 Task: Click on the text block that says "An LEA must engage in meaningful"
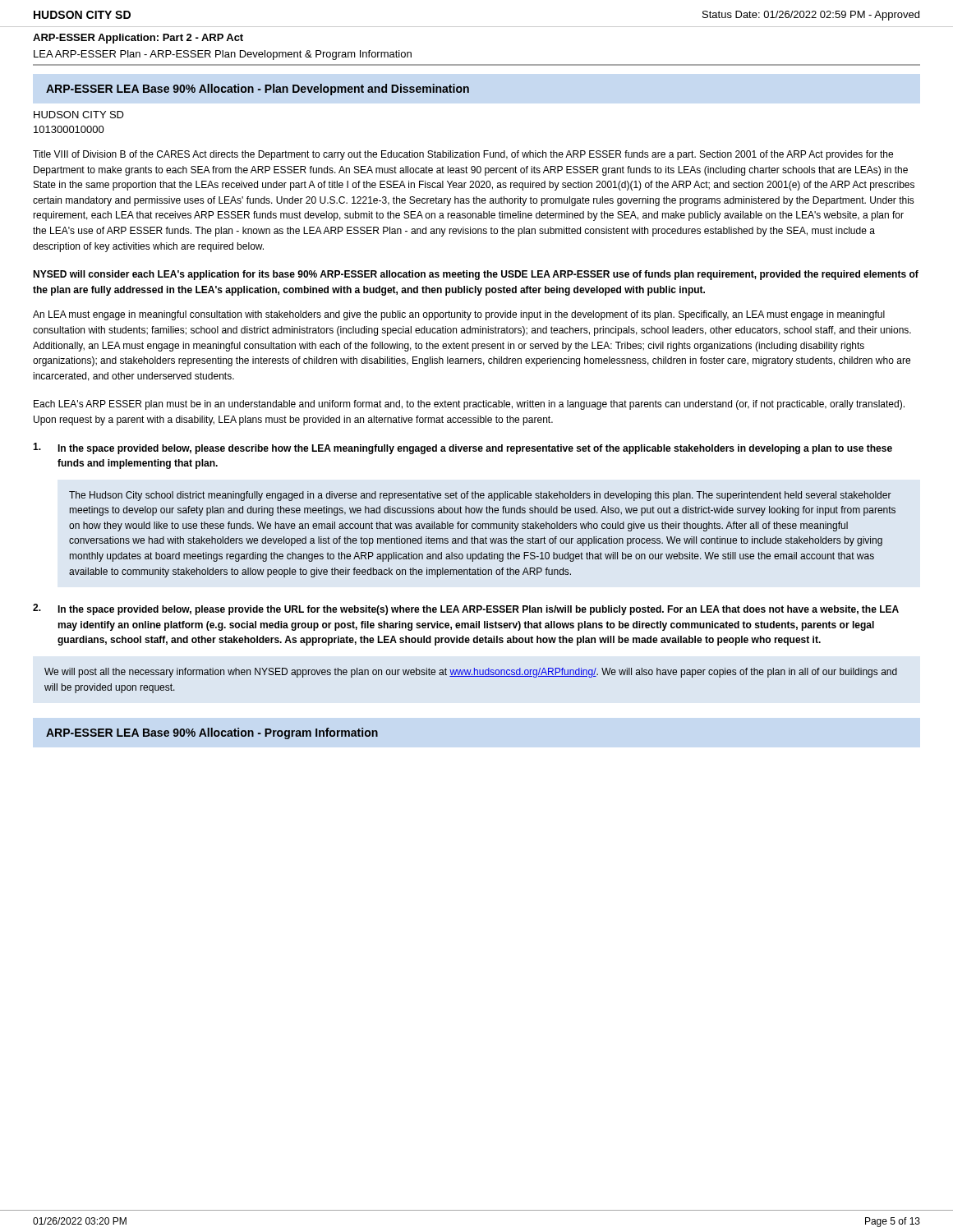click(472, 345)
